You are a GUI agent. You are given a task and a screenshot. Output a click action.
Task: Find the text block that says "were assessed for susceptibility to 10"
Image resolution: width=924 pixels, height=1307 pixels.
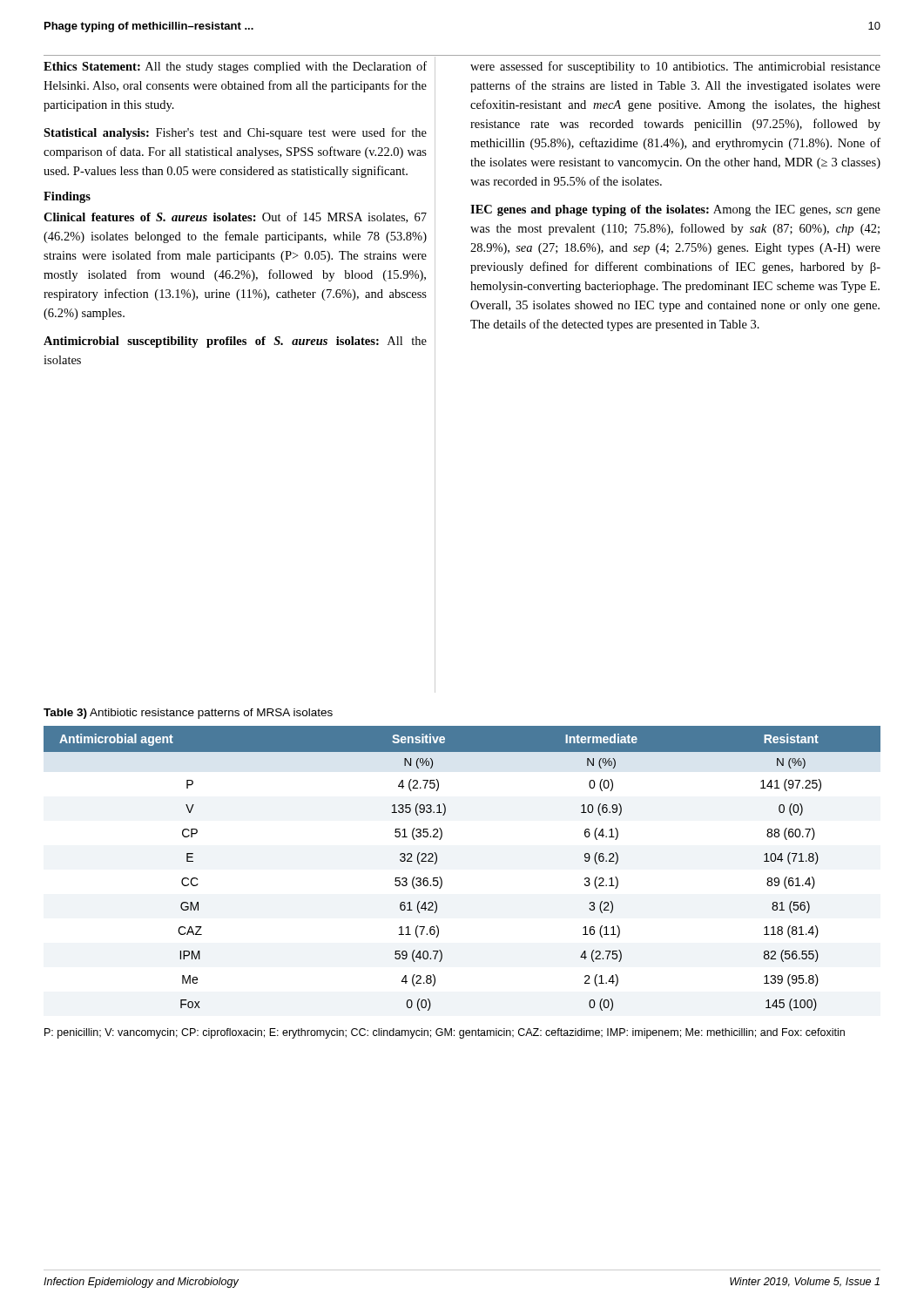click(x=675, y=124)
